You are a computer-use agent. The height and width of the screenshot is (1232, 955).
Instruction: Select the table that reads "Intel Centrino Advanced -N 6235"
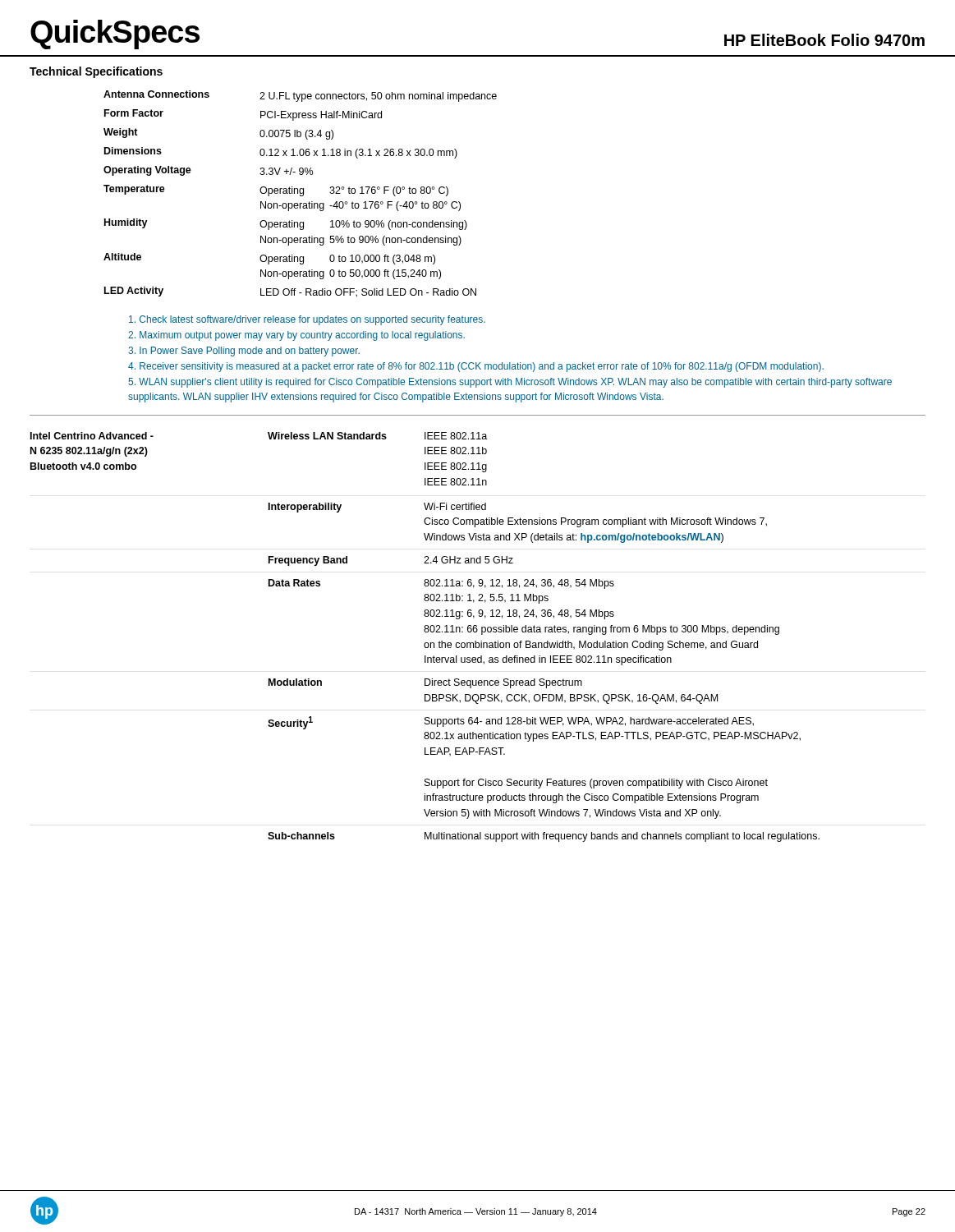click(478, 635)
